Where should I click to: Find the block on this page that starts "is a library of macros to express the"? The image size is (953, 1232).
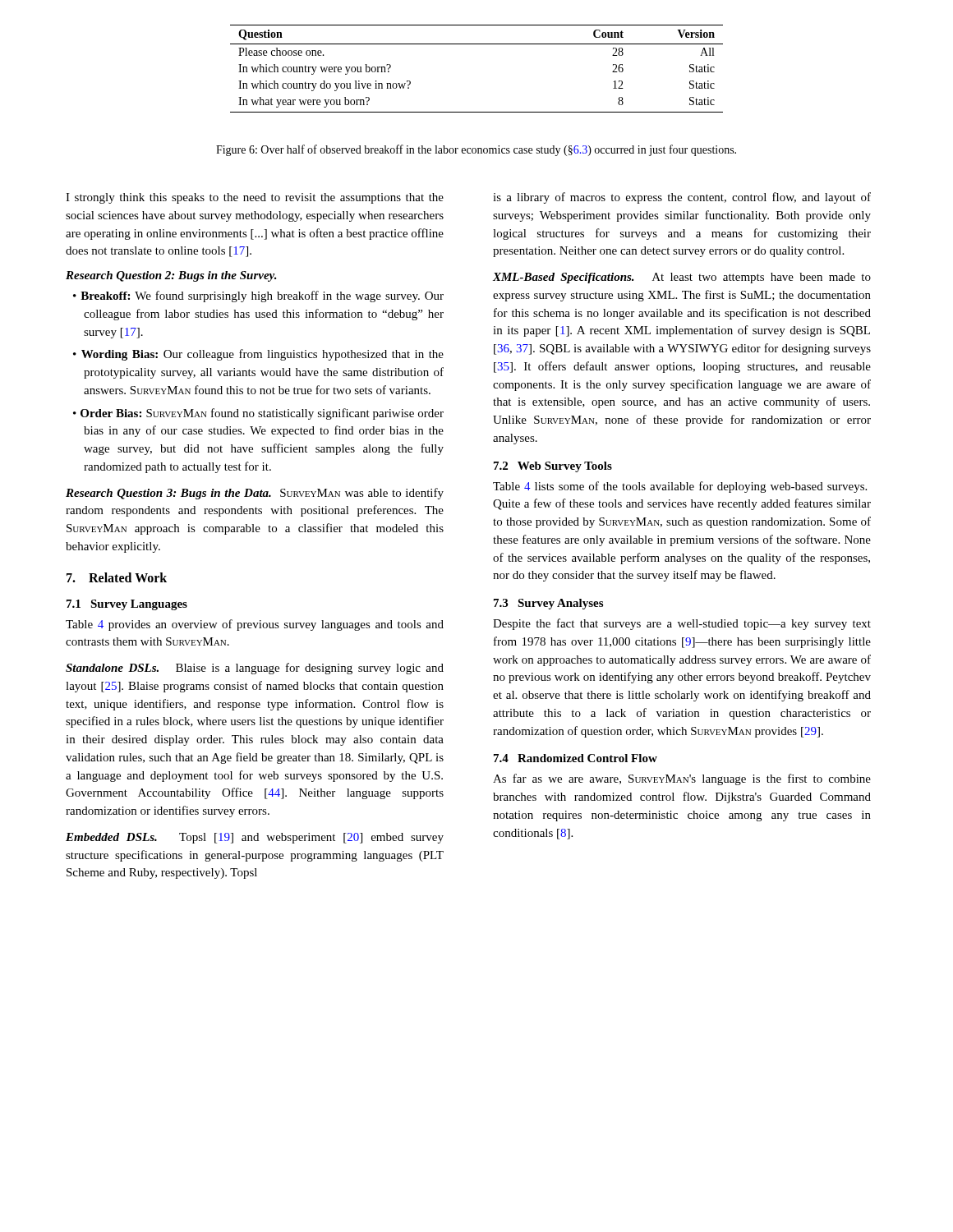coord(682,225)
